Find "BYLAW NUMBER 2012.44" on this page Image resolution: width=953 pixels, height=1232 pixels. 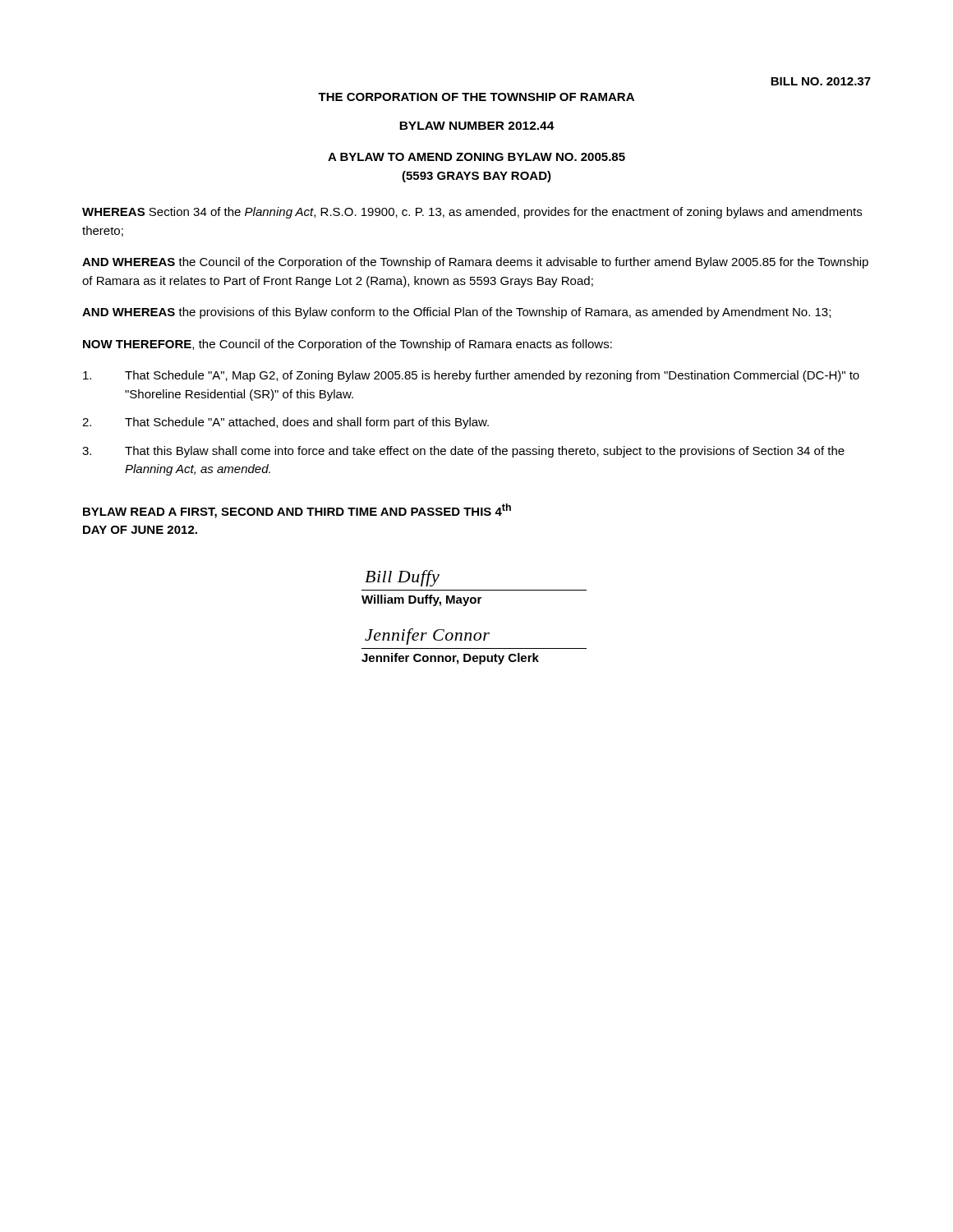coord(476,126)
